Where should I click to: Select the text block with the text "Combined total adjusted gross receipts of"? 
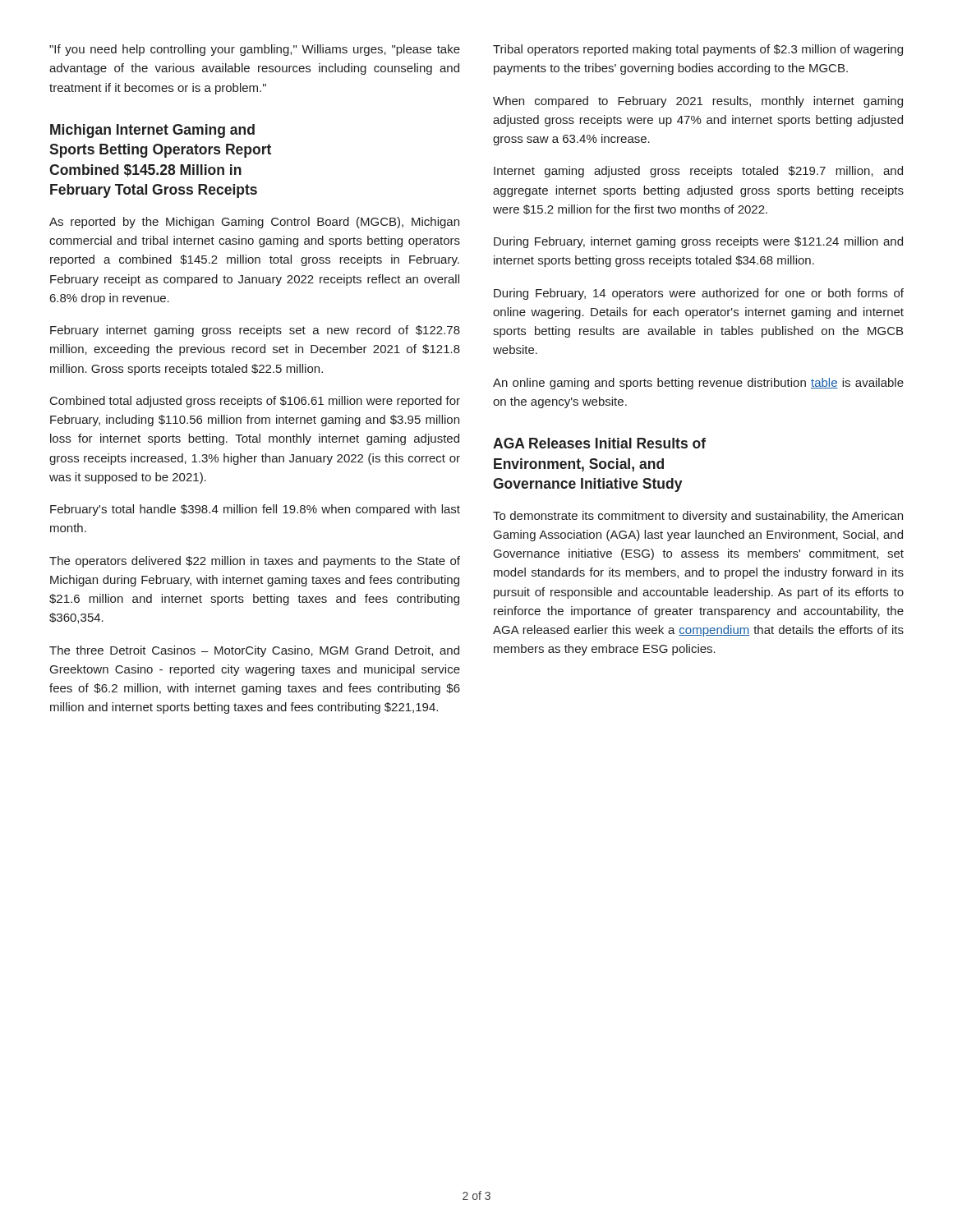(255, 439)
